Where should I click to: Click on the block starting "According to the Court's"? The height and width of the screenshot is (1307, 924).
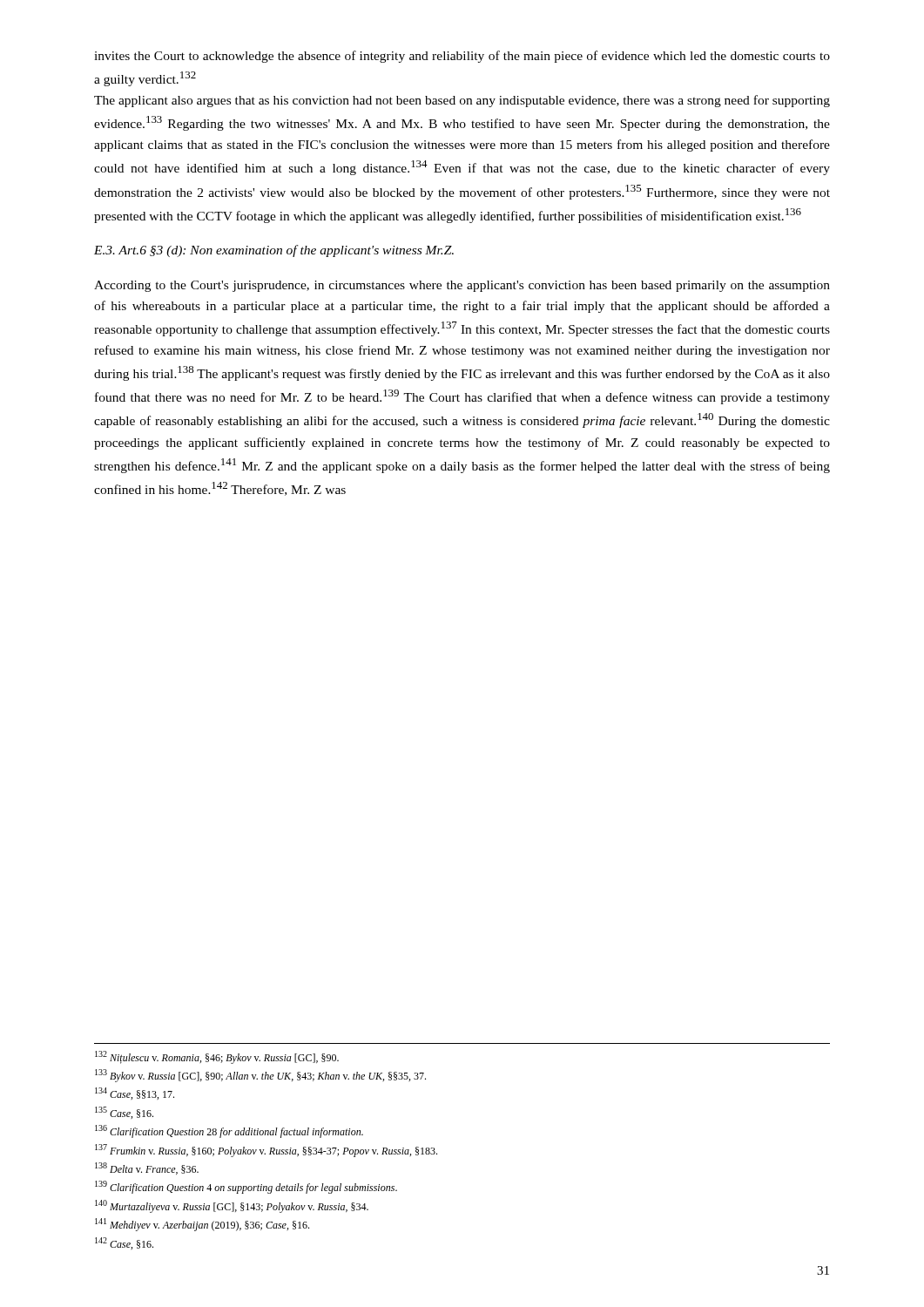[x=462, y=387]
